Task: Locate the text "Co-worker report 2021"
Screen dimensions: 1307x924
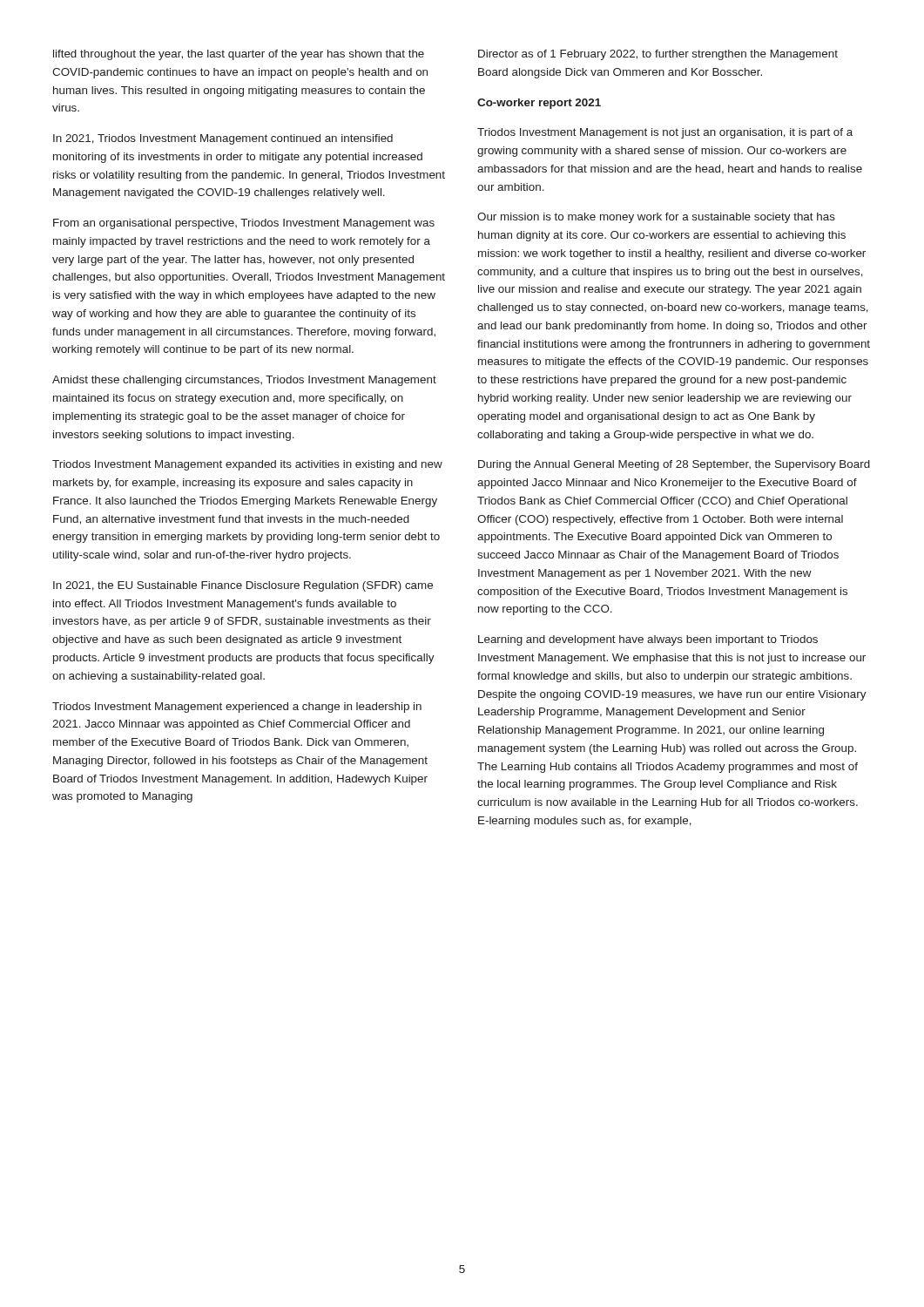Action: coord(539,104)
